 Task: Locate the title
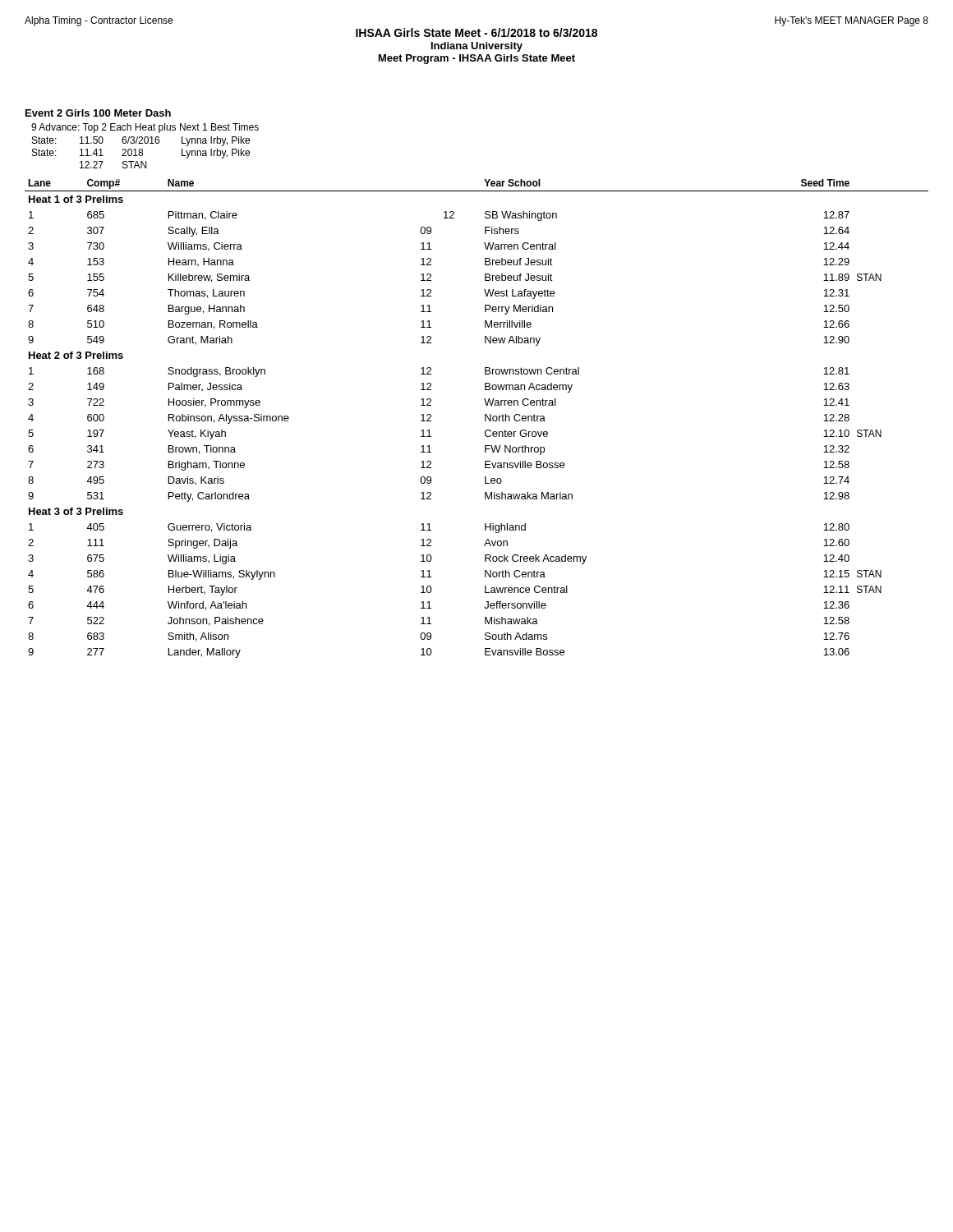476,45
